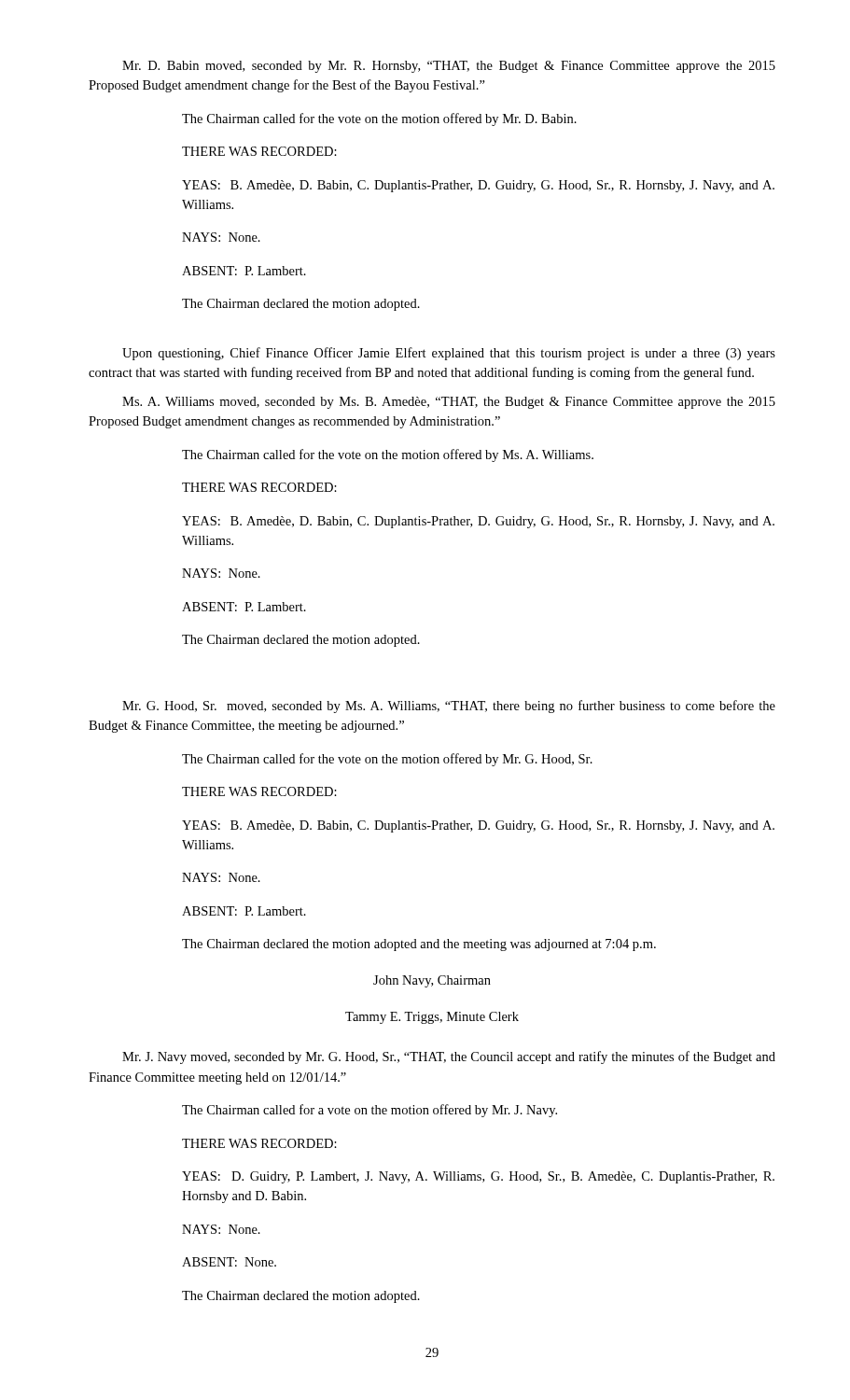Viewport: 850px width, 1400px height.
Task: Locate the block of text that opens with "Mr. G. Hood, Sr. moved, seconded"
Action: pos(432,716)
